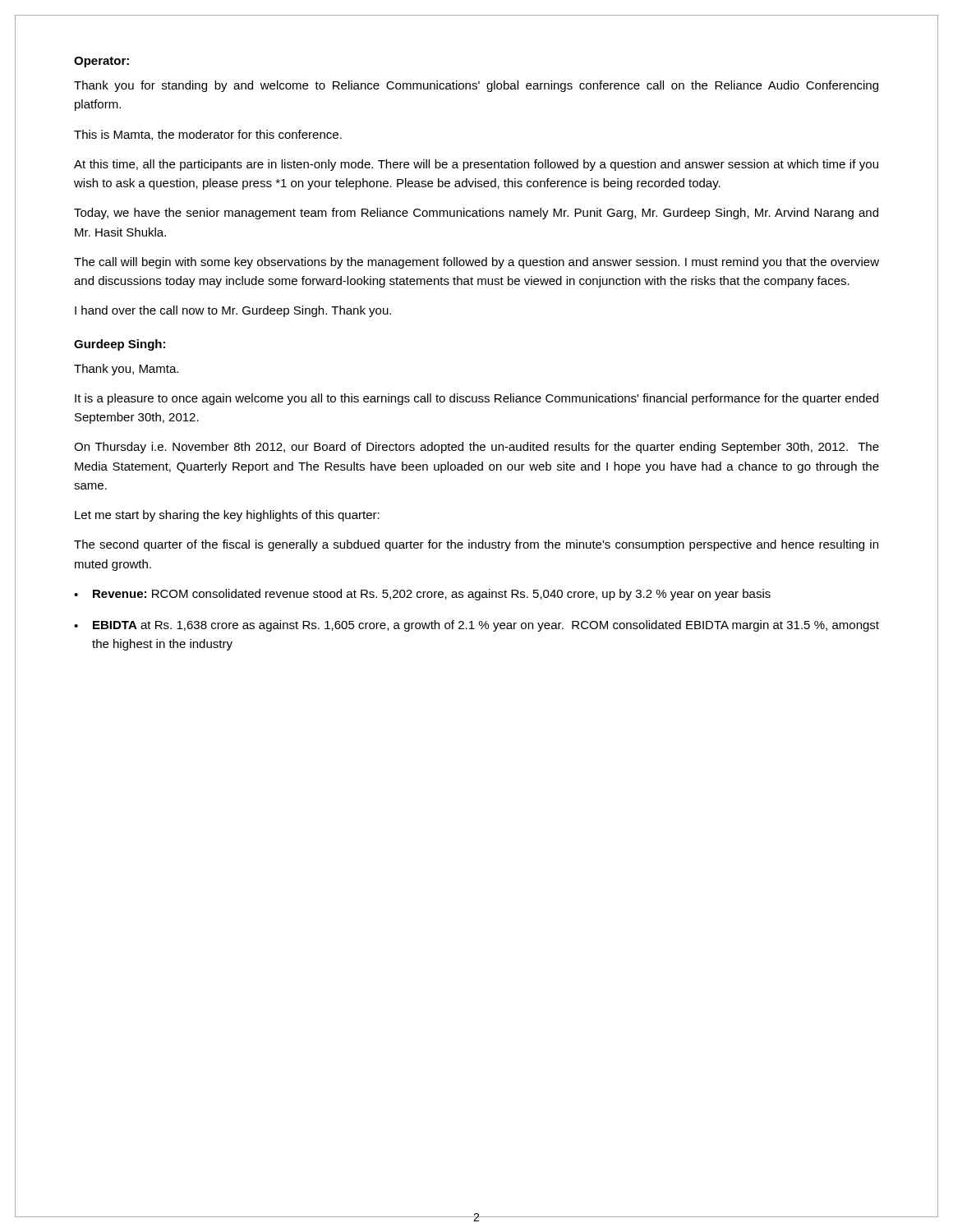
Task: Locate the block of text that opens with "The call will begin"
Action: [476, 271]
